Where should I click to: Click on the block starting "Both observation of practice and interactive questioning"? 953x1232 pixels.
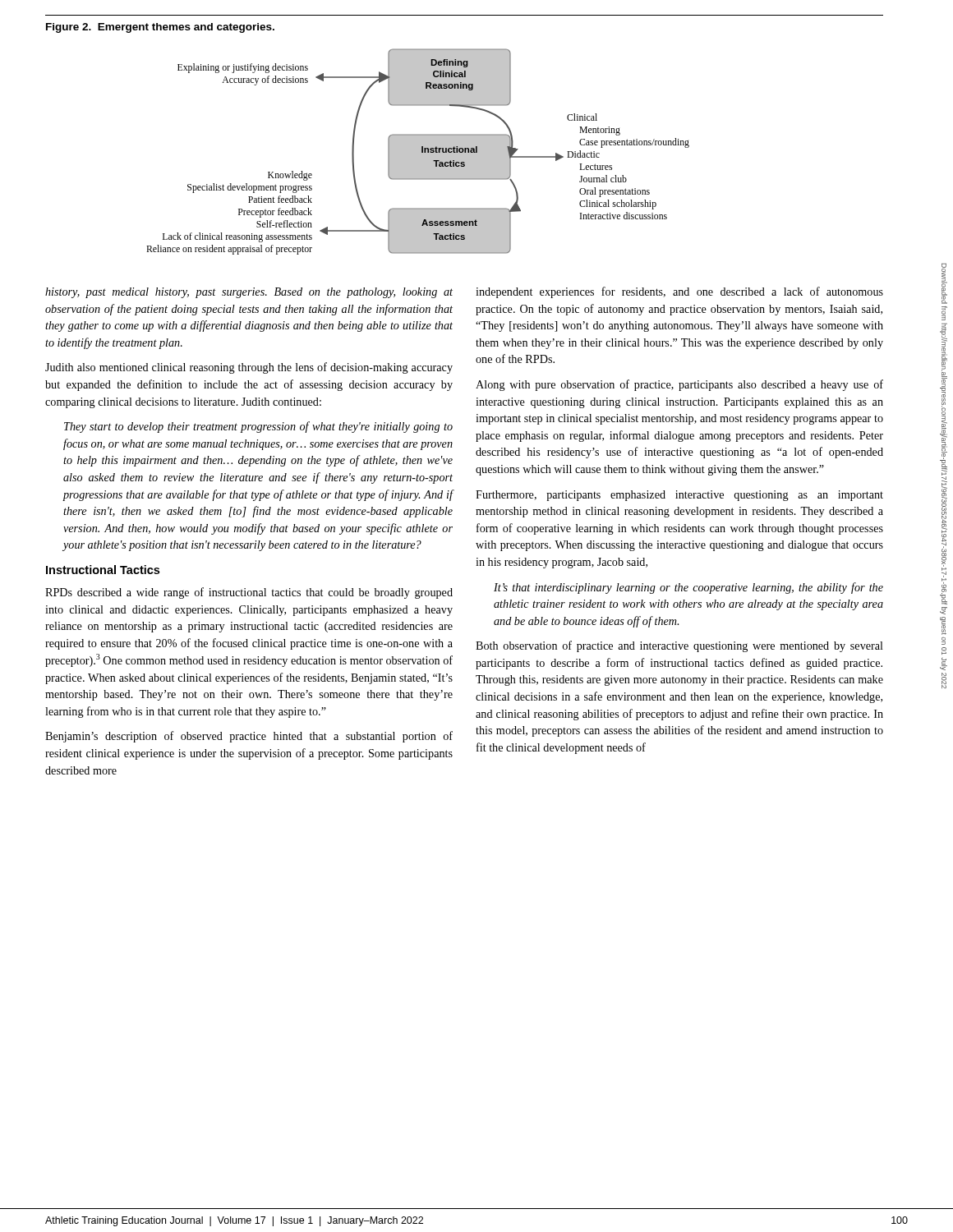pos(679,697)
